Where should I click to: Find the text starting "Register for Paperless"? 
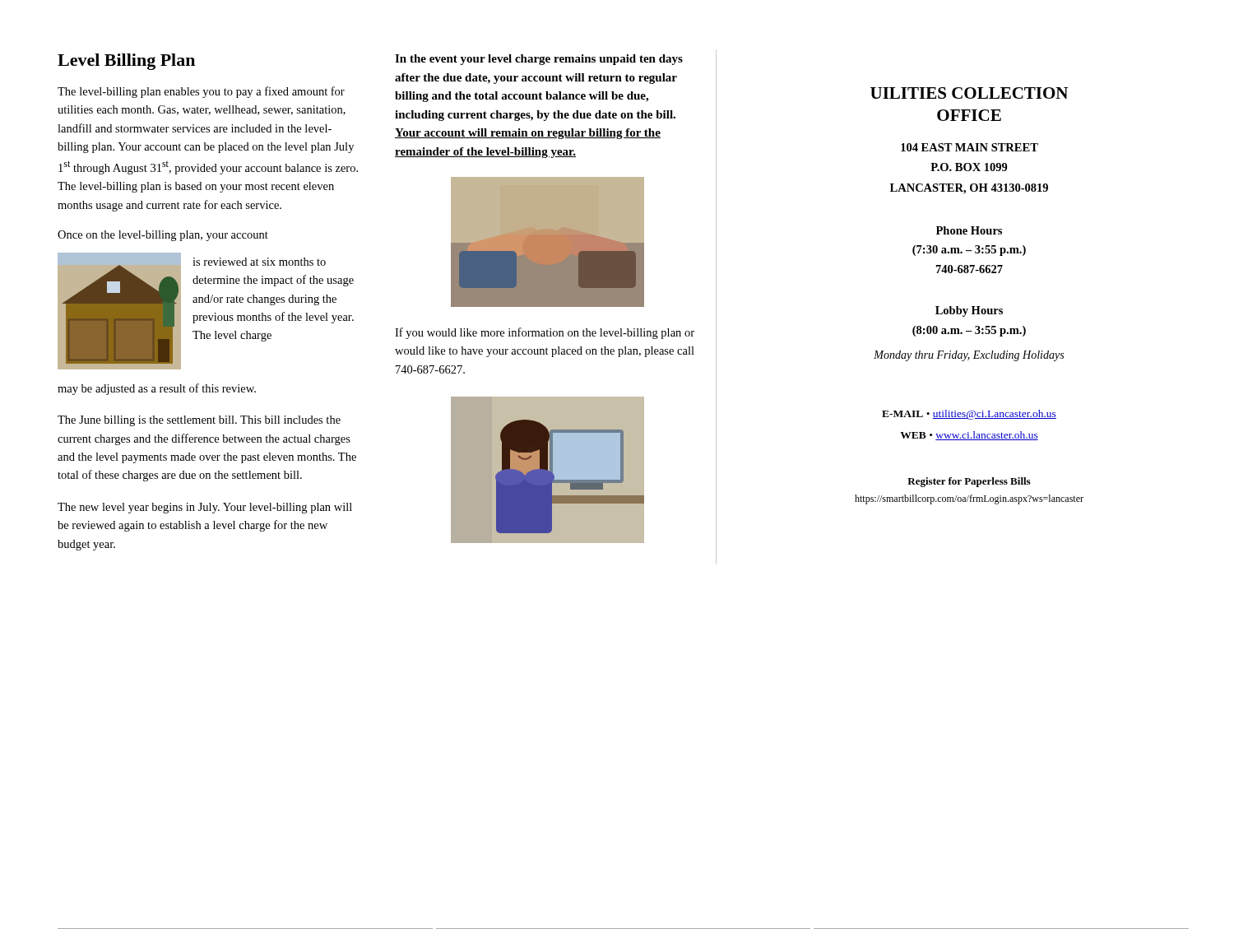click(969, 490)
